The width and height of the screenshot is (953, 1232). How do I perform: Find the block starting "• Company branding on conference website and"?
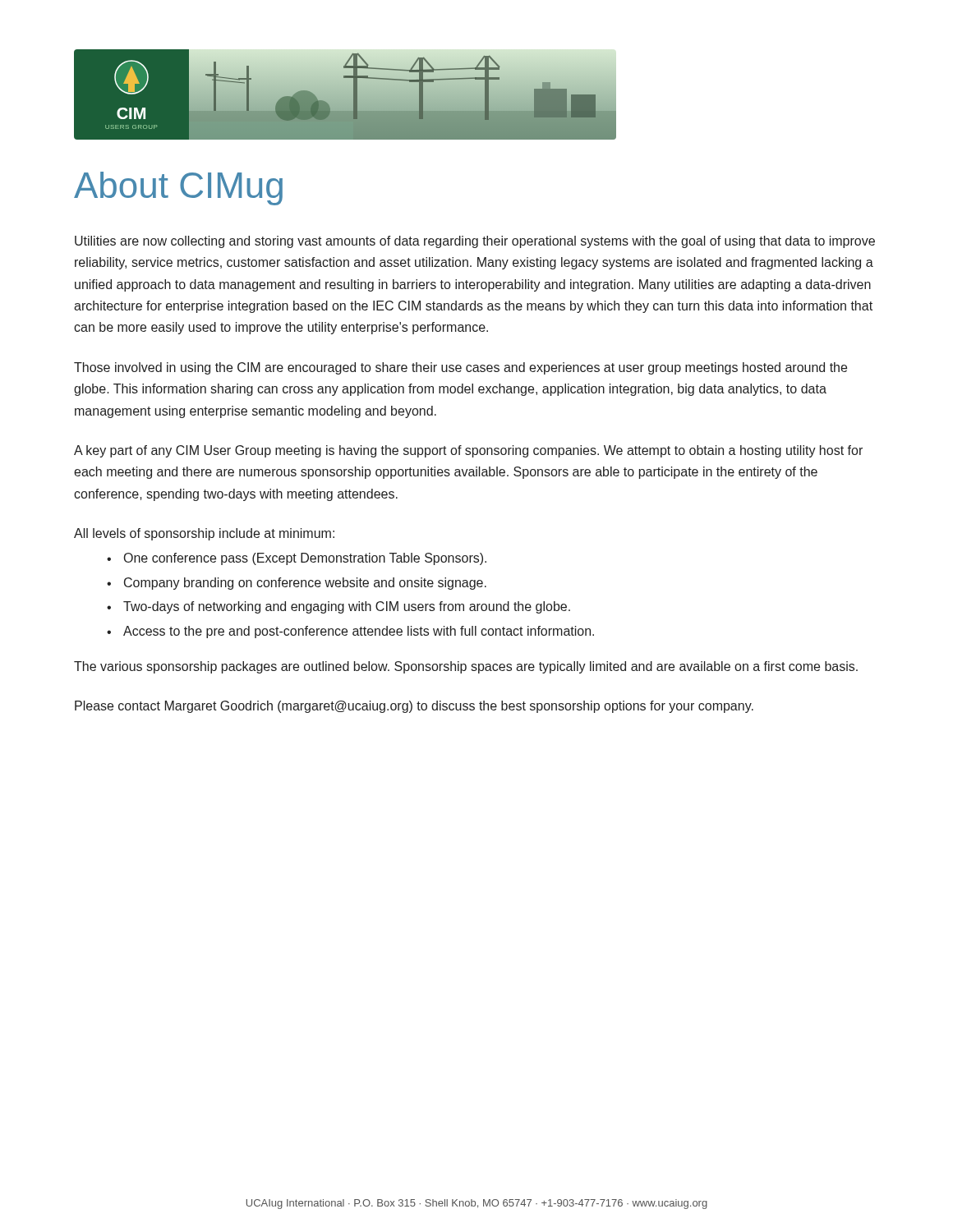click(297, 584)
